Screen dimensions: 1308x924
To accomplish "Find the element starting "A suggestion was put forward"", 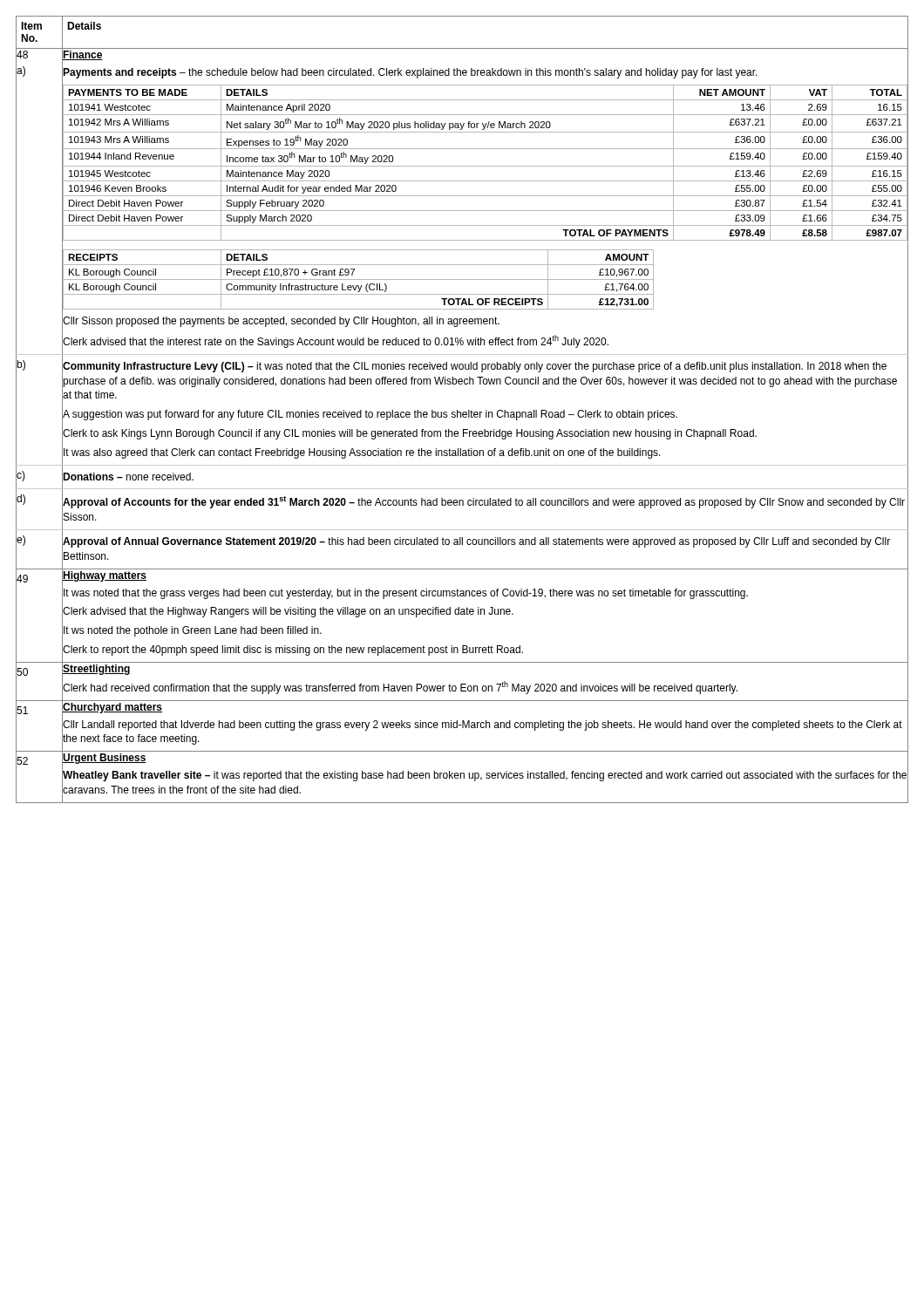I will 370,414.
